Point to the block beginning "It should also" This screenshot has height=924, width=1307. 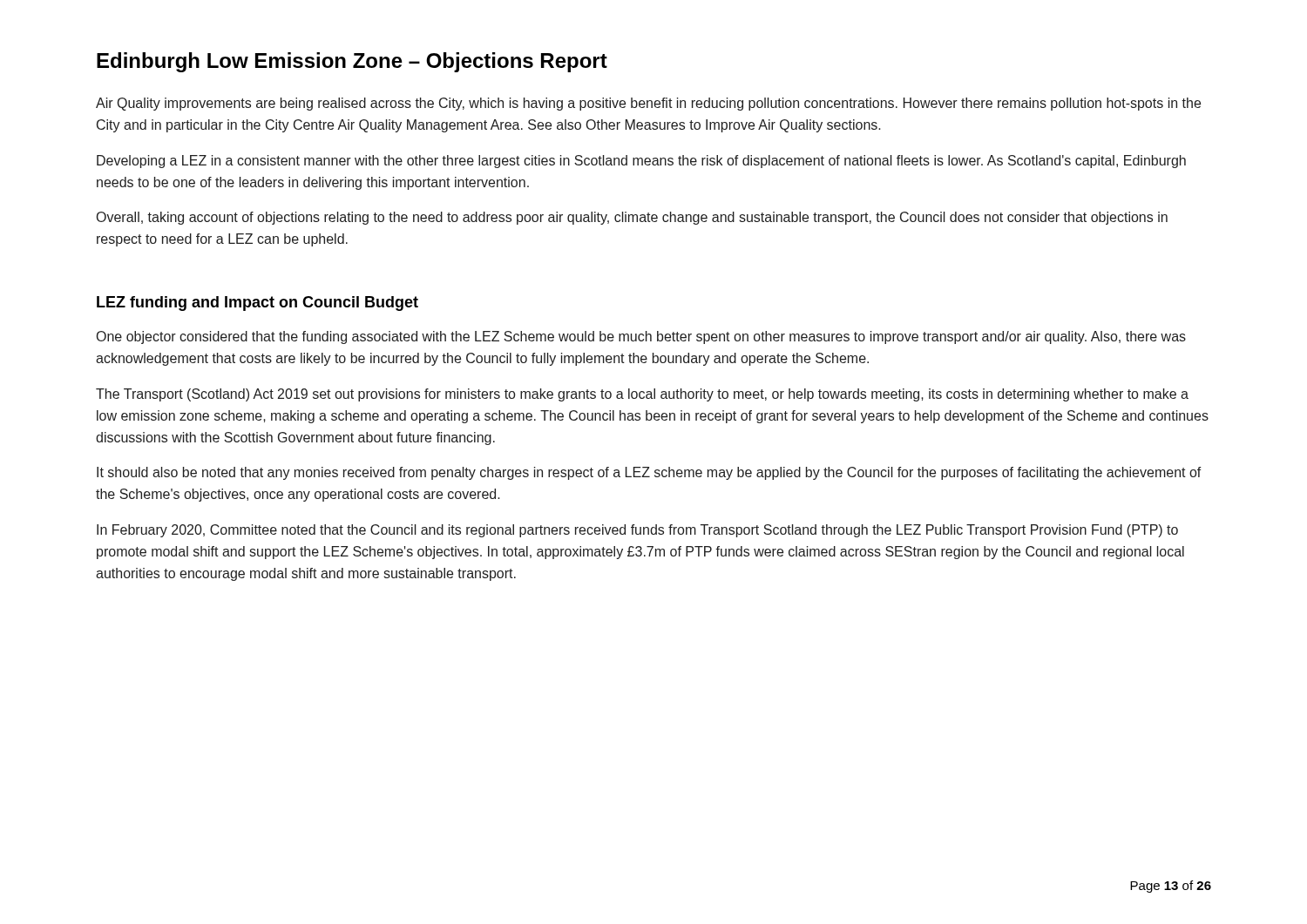pos(654,484)
